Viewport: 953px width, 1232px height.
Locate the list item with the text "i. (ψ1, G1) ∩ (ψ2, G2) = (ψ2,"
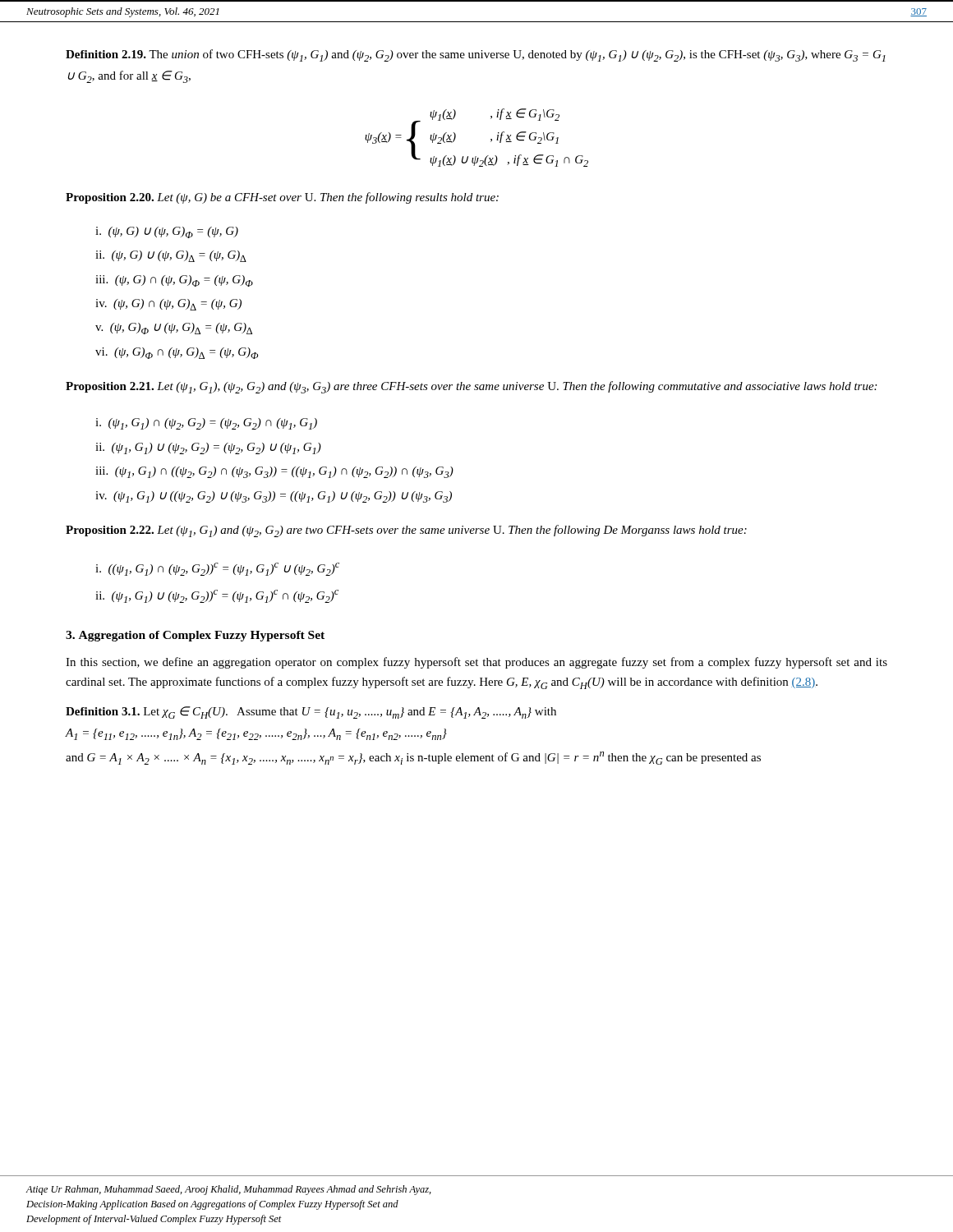point(206,424)
